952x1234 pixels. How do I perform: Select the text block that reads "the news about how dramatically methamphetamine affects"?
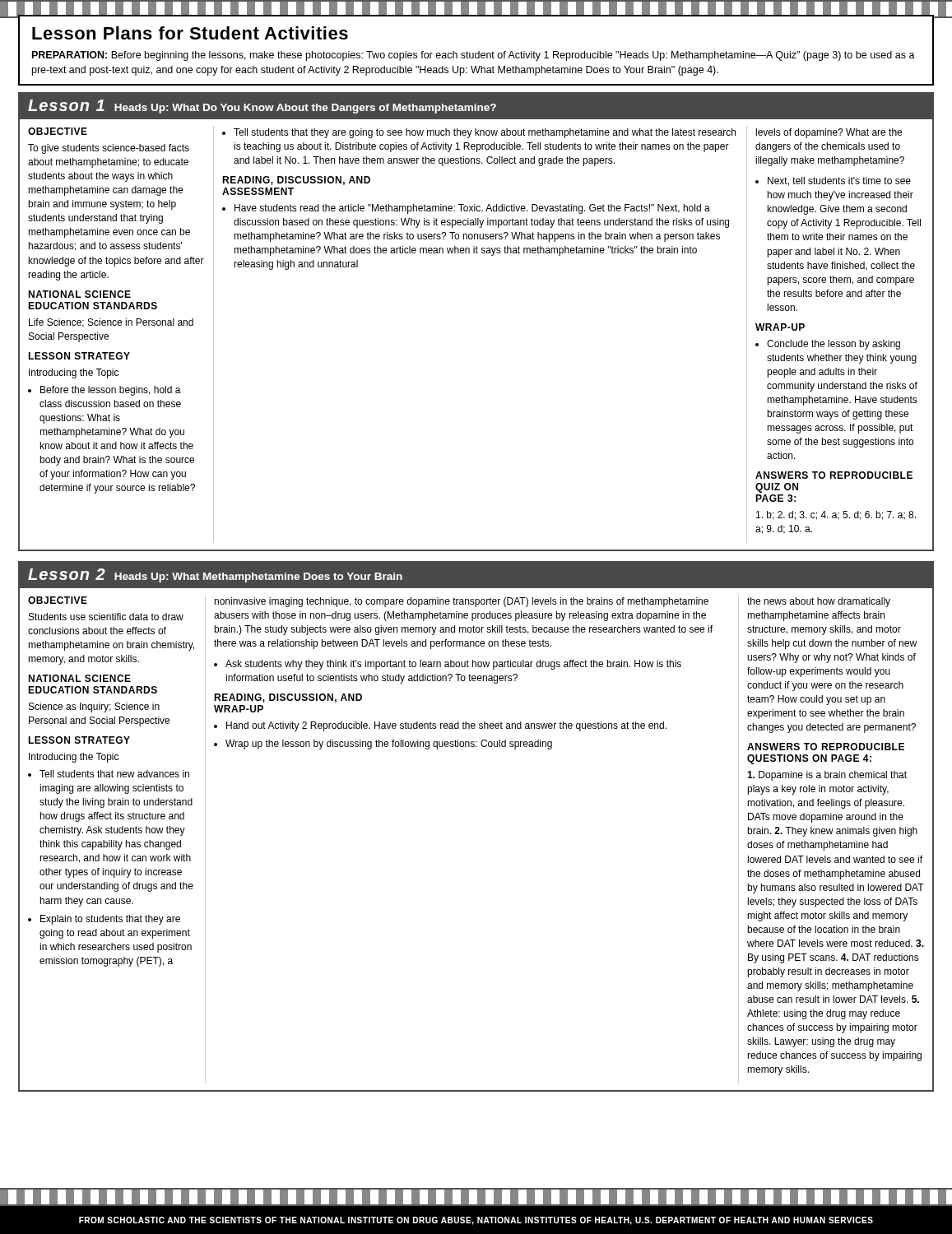pyautogui.click(x=832, y=664)
